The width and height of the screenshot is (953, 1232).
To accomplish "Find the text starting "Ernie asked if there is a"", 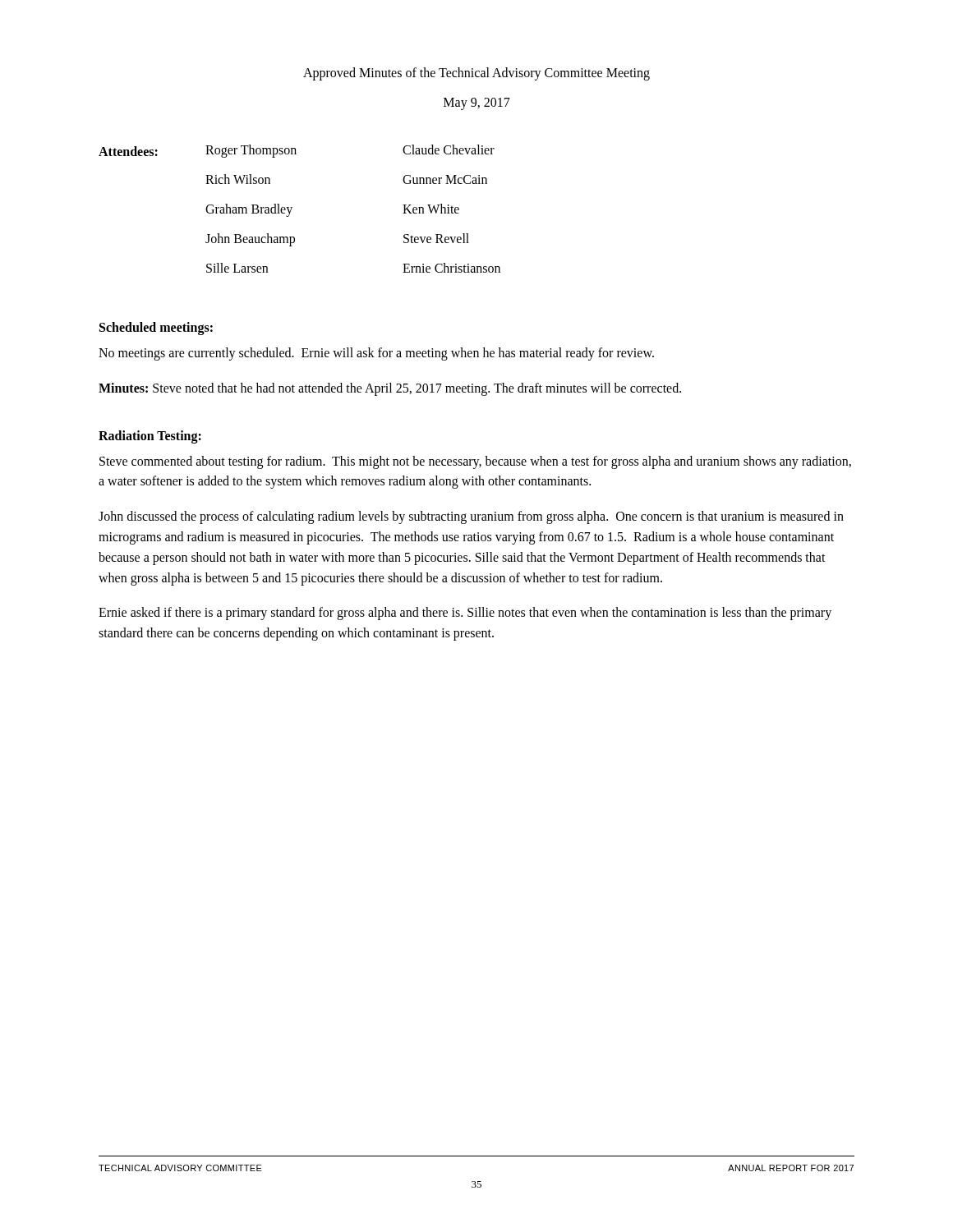I will click(x=465, y=623).
